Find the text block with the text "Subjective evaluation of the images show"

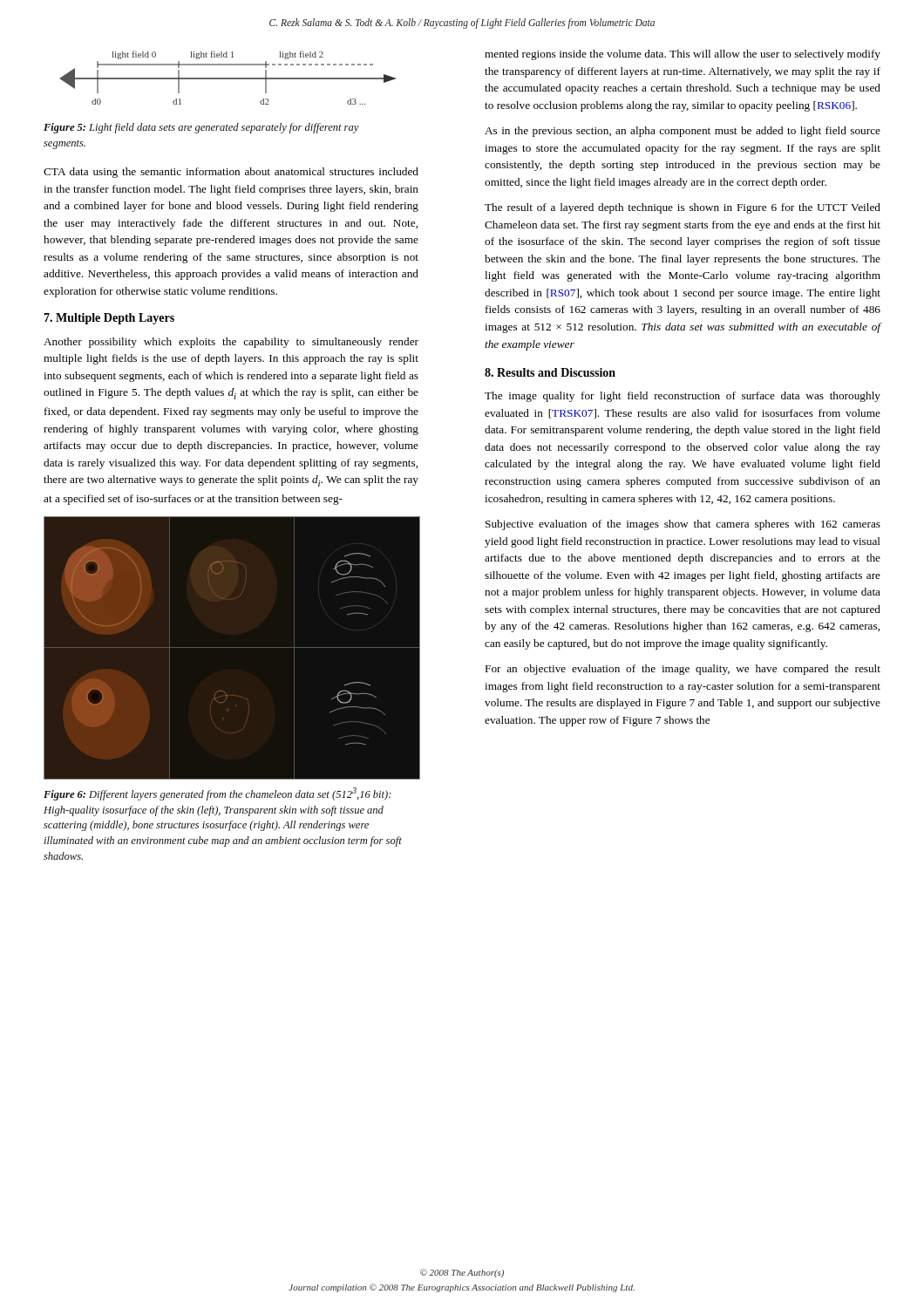pos(683,583)
